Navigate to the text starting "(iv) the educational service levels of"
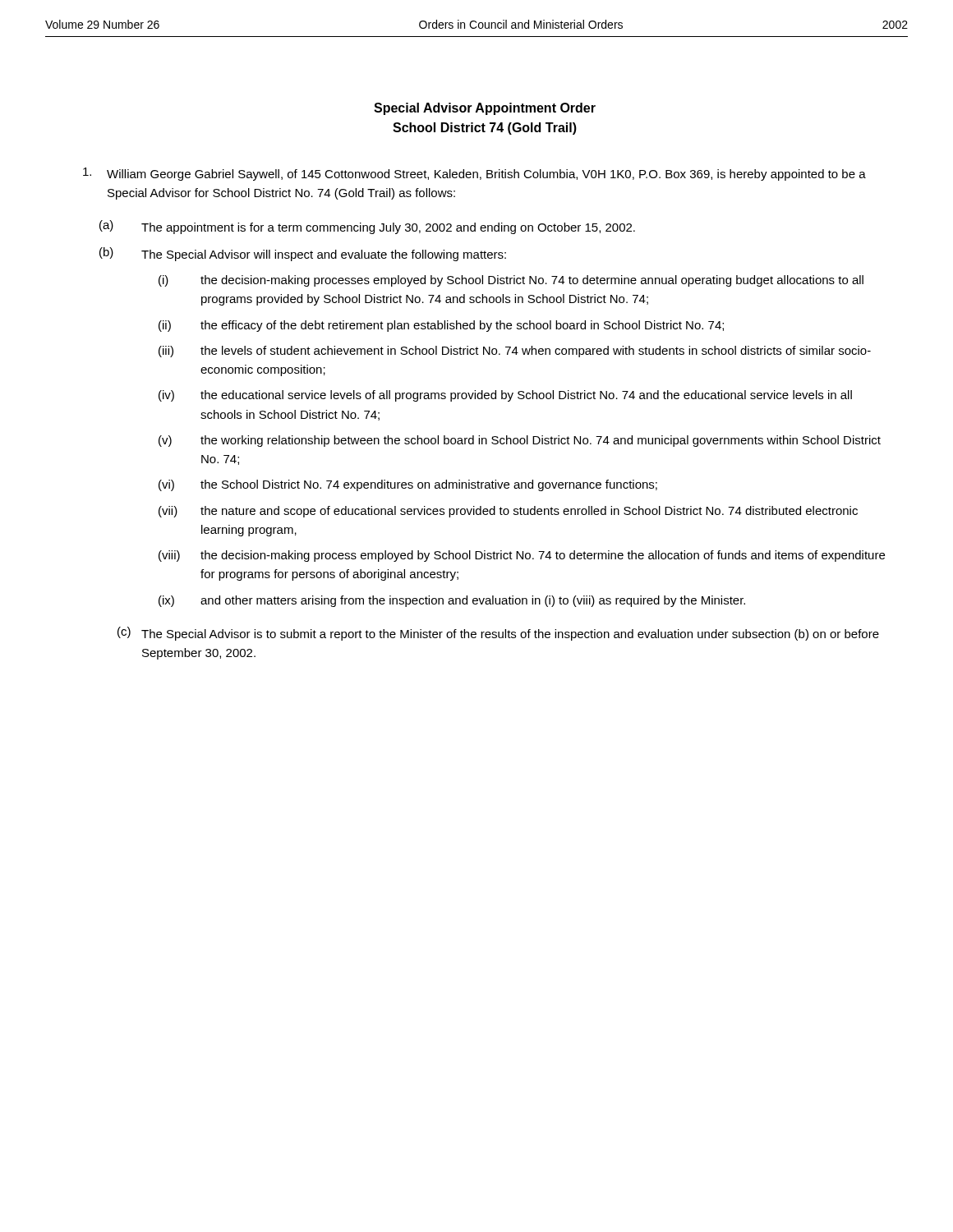Screen dimensions: 1232x953 (x=522, y=404)
